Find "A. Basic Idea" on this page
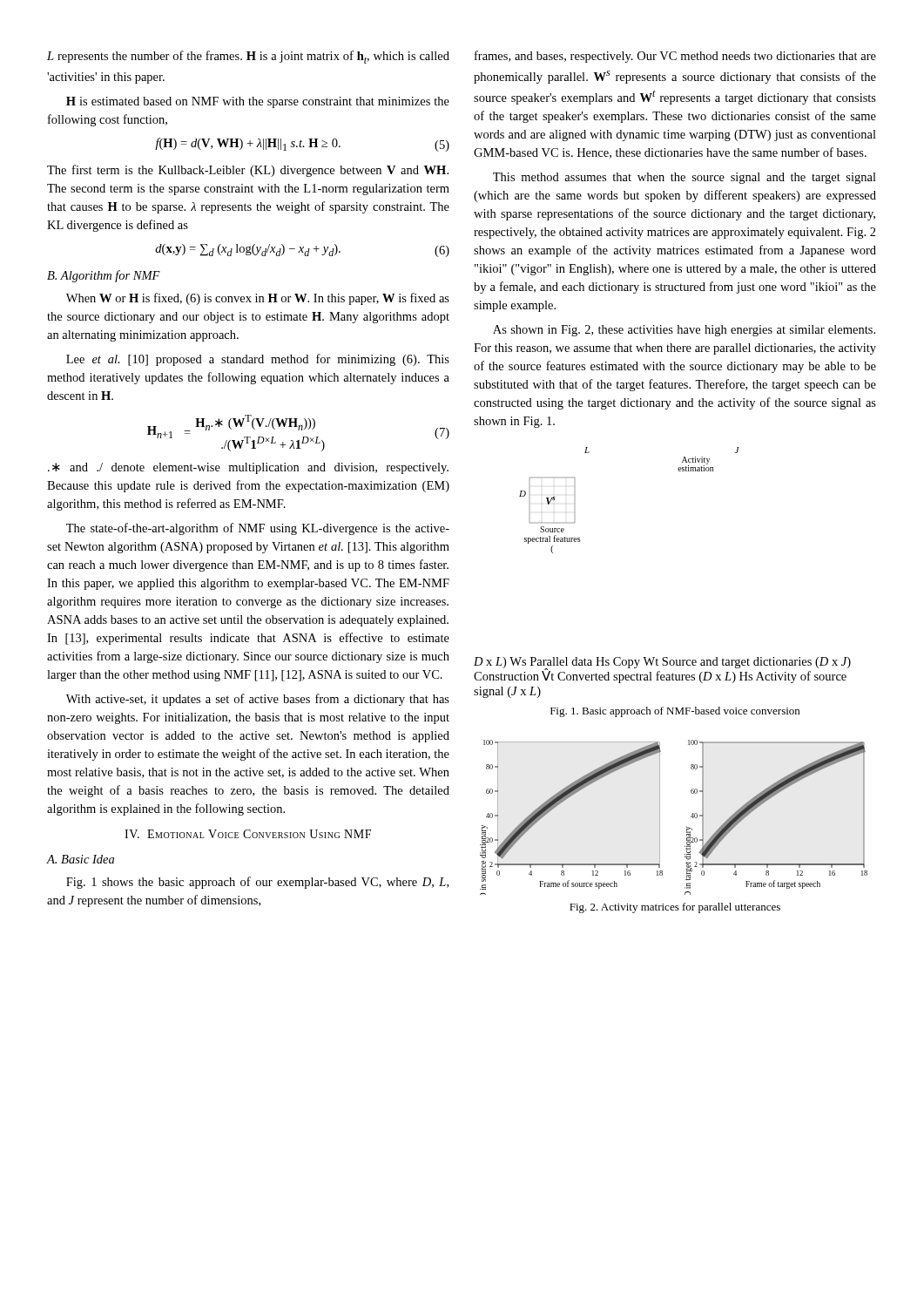924x1307 pixels. [81, 859]
